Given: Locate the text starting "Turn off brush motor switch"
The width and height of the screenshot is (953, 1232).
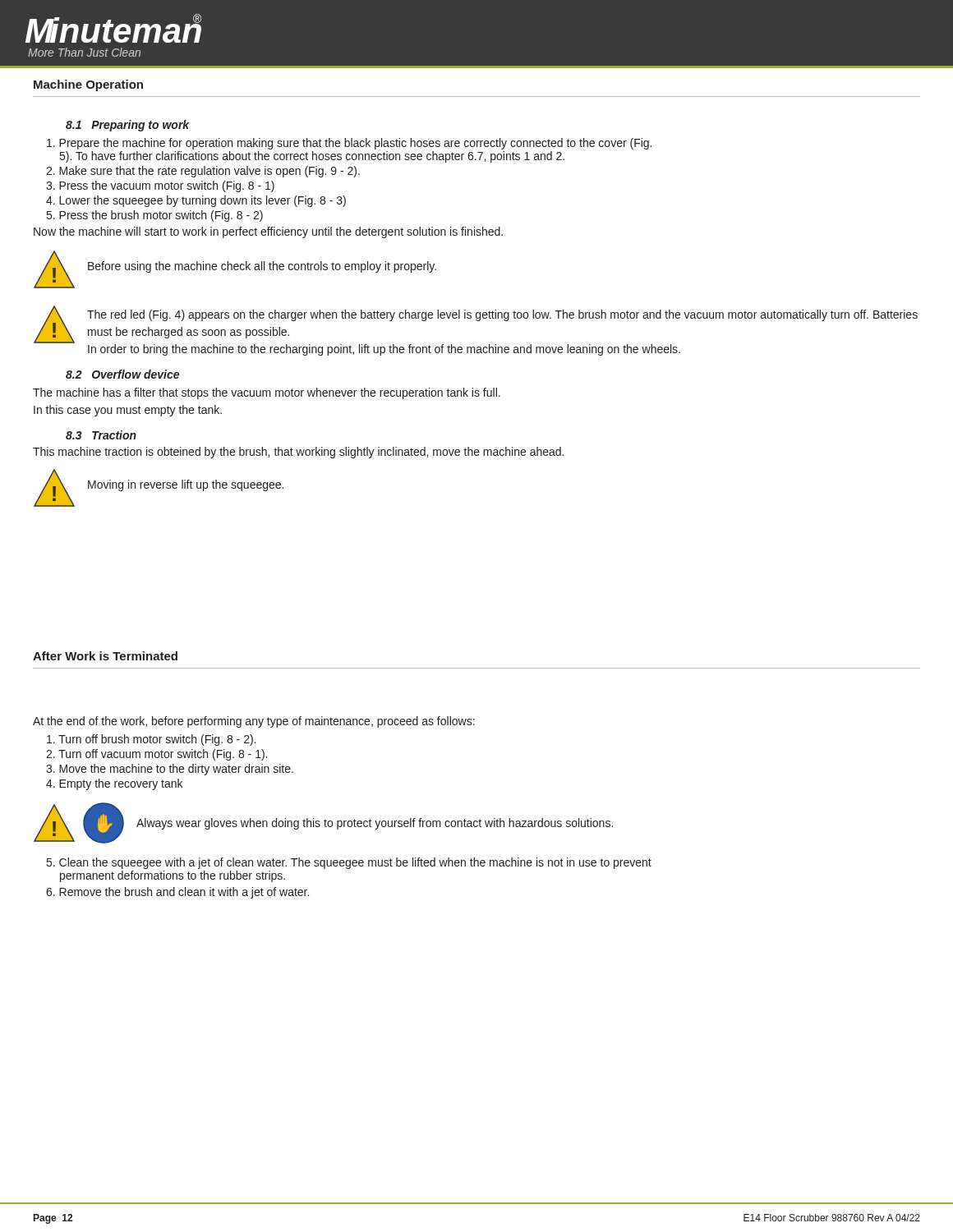Looking at the screenshot, I should pyautogui.click(x=151, y=739).
